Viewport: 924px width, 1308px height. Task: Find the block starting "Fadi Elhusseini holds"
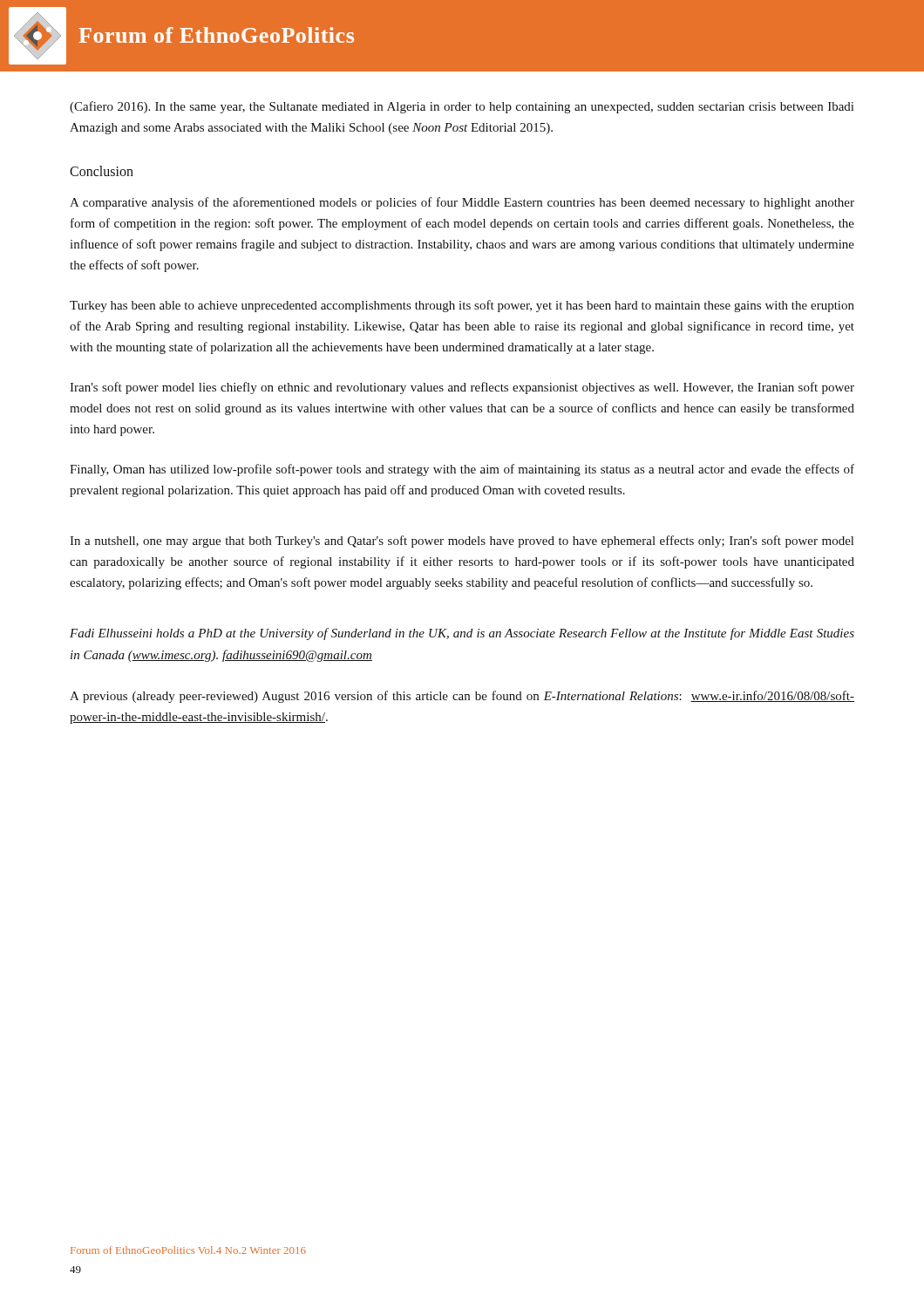[462, 644]
